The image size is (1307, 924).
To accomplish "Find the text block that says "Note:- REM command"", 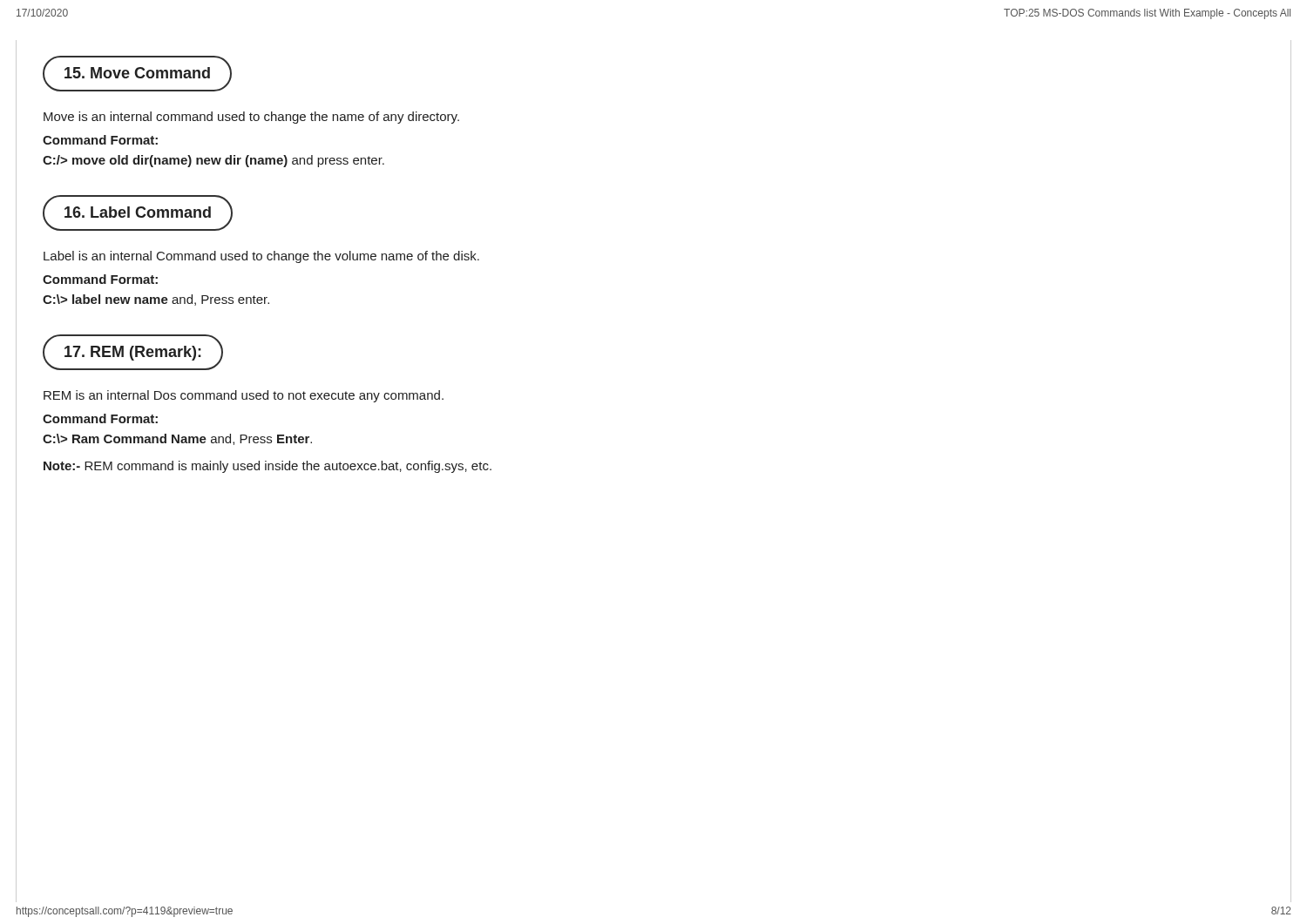I will pyautogui.click(x=268, y=466).
